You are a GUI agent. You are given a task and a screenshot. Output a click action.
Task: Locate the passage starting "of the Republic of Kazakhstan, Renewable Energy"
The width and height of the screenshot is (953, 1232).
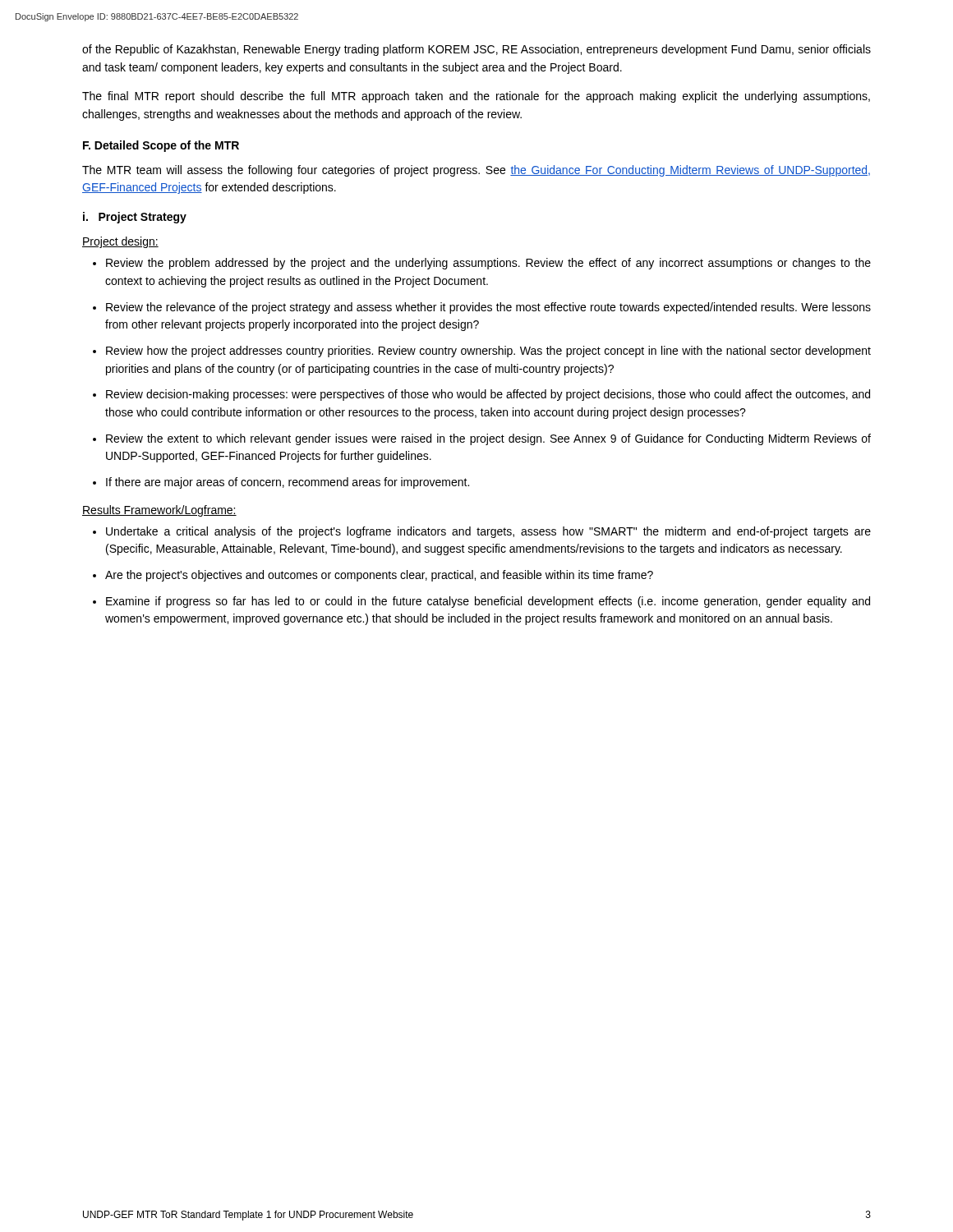point(476,58)
